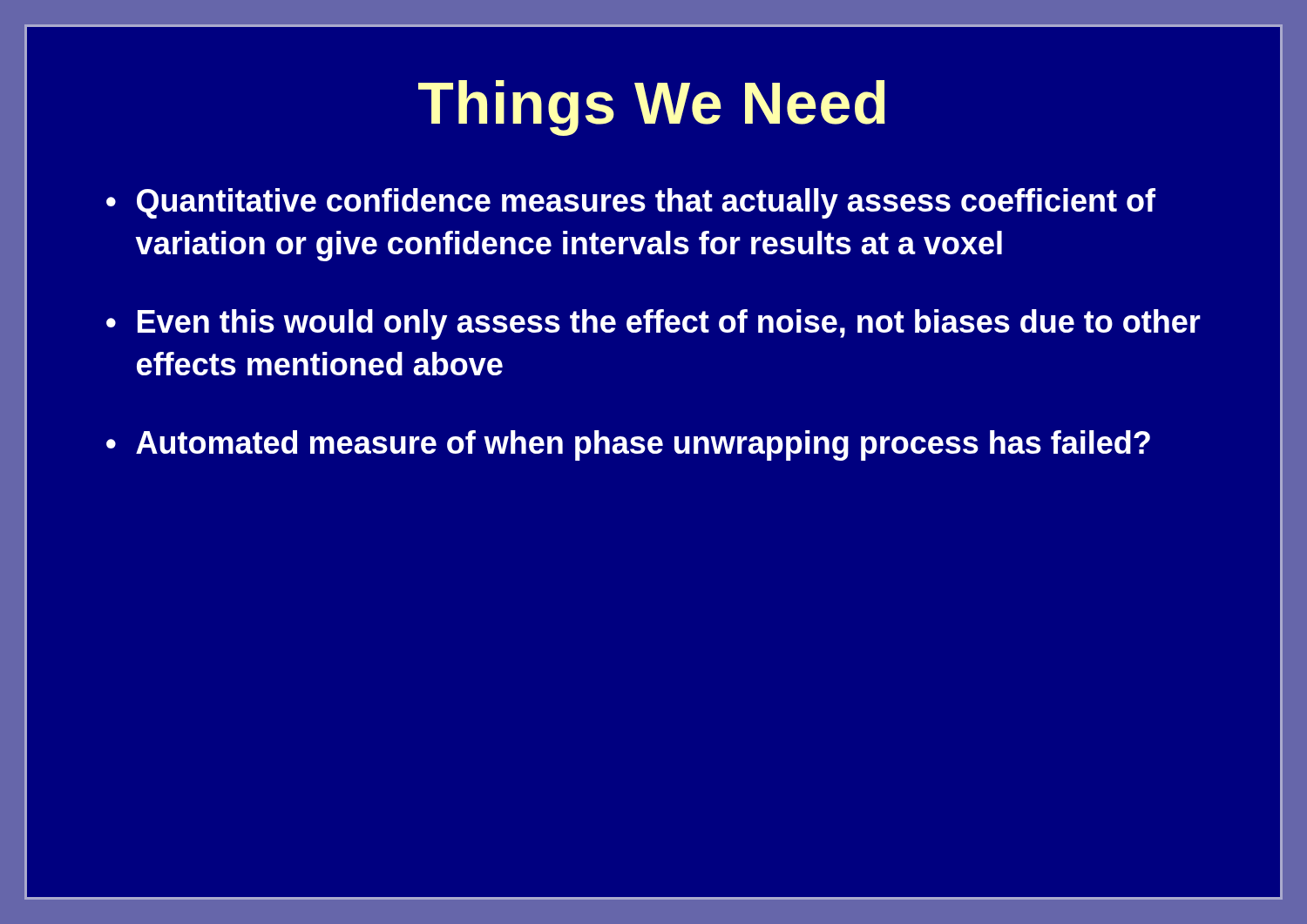Image resolution: width=1307 pixels, height=924 pixels.
Task: Locate the text block starting "• Quantitative confidence measures that"
Action: coord(658,223)
